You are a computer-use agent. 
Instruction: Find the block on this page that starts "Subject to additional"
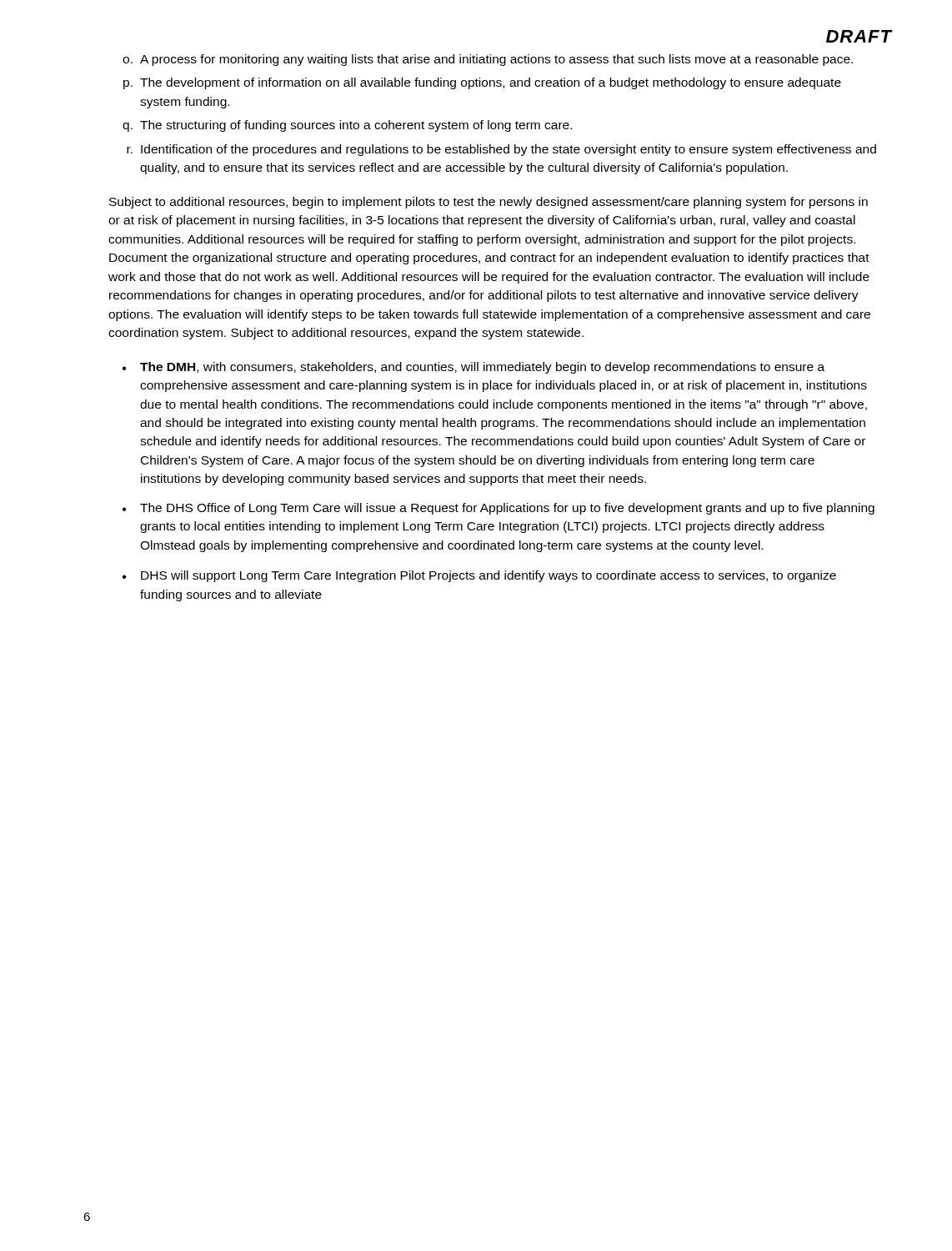(x=490, y=267)
